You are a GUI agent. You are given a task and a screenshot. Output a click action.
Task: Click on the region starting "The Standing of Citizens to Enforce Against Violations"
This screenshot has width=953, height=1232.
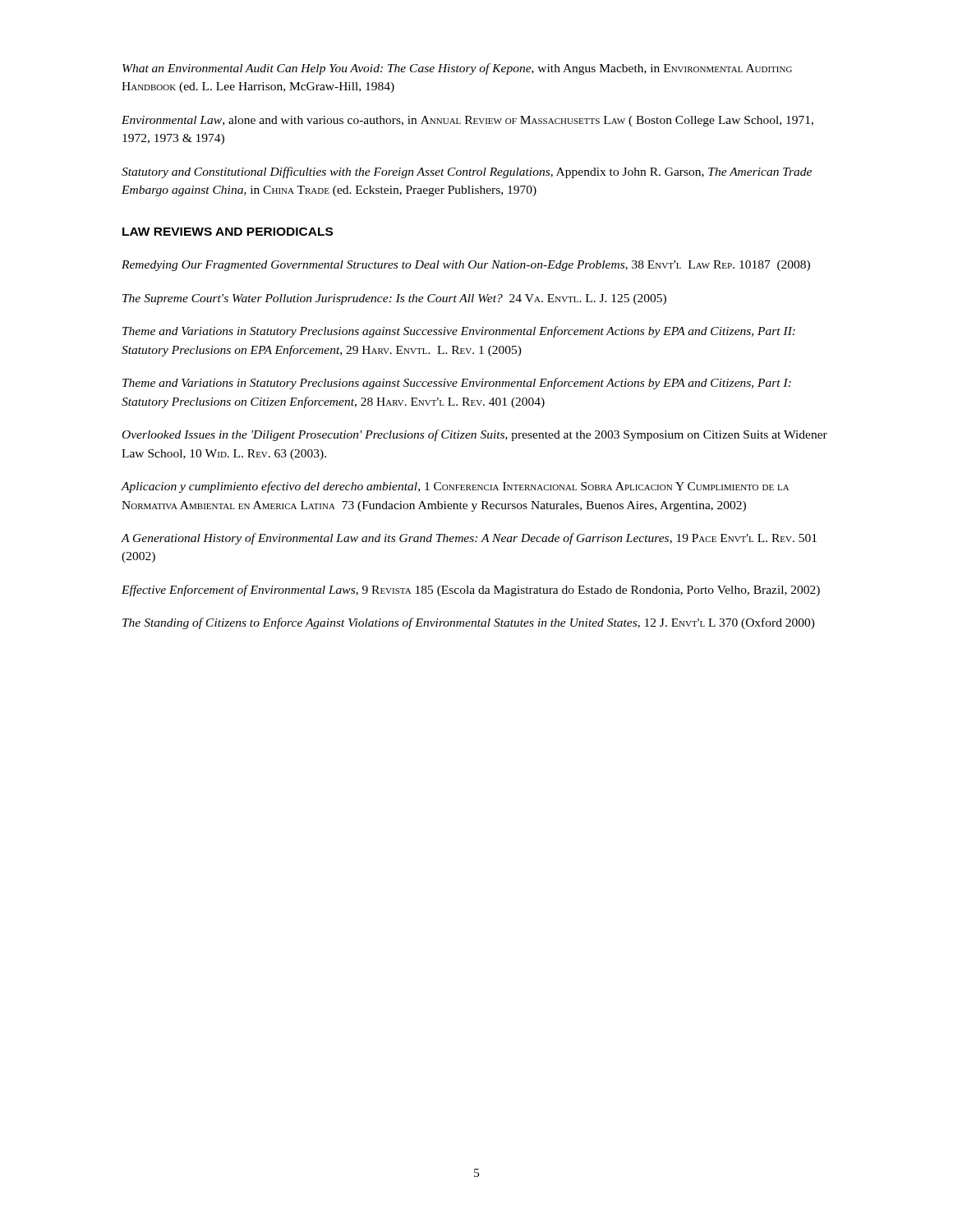(468, 622)
